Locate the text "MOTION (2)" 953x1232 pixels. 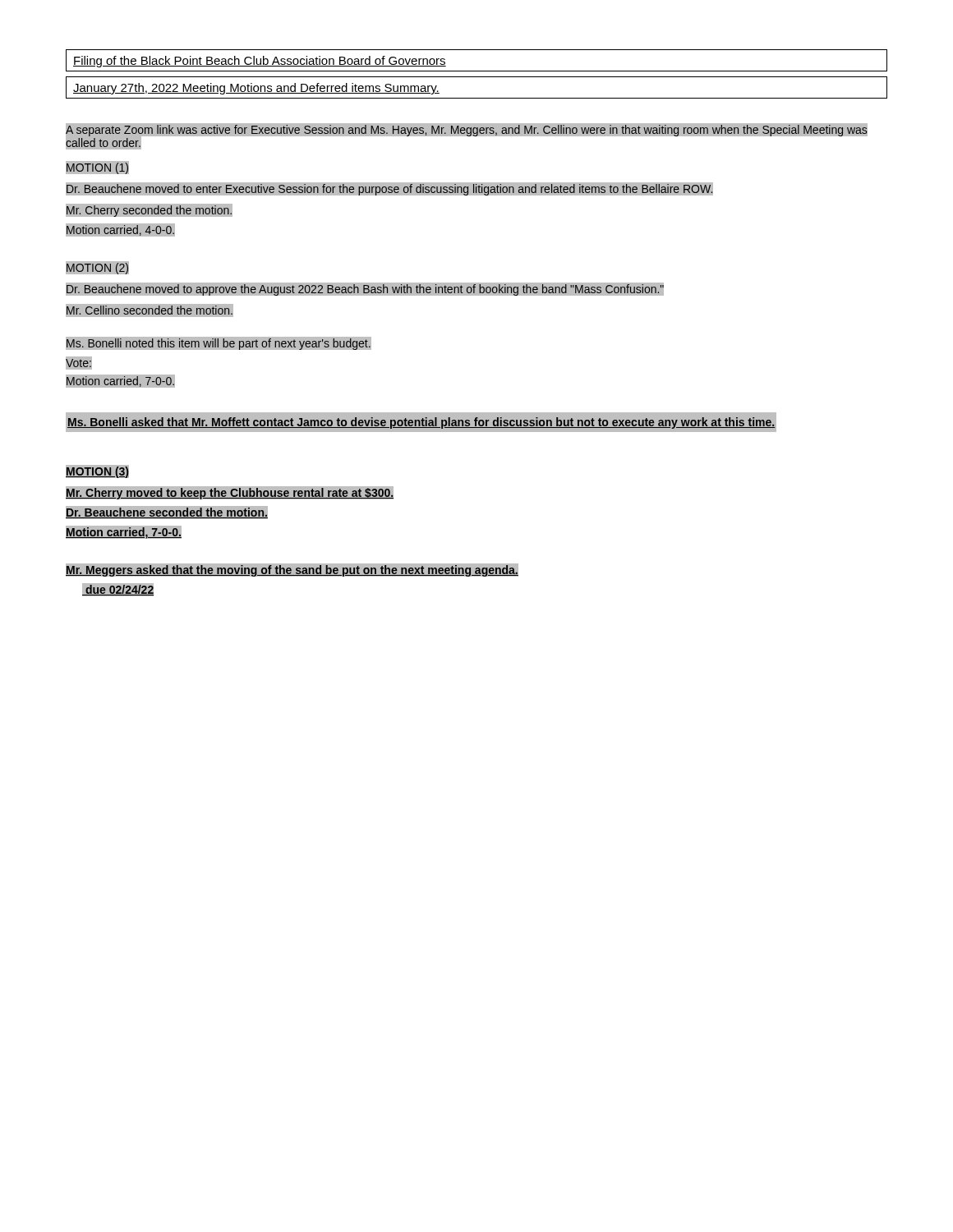point(97,268)
